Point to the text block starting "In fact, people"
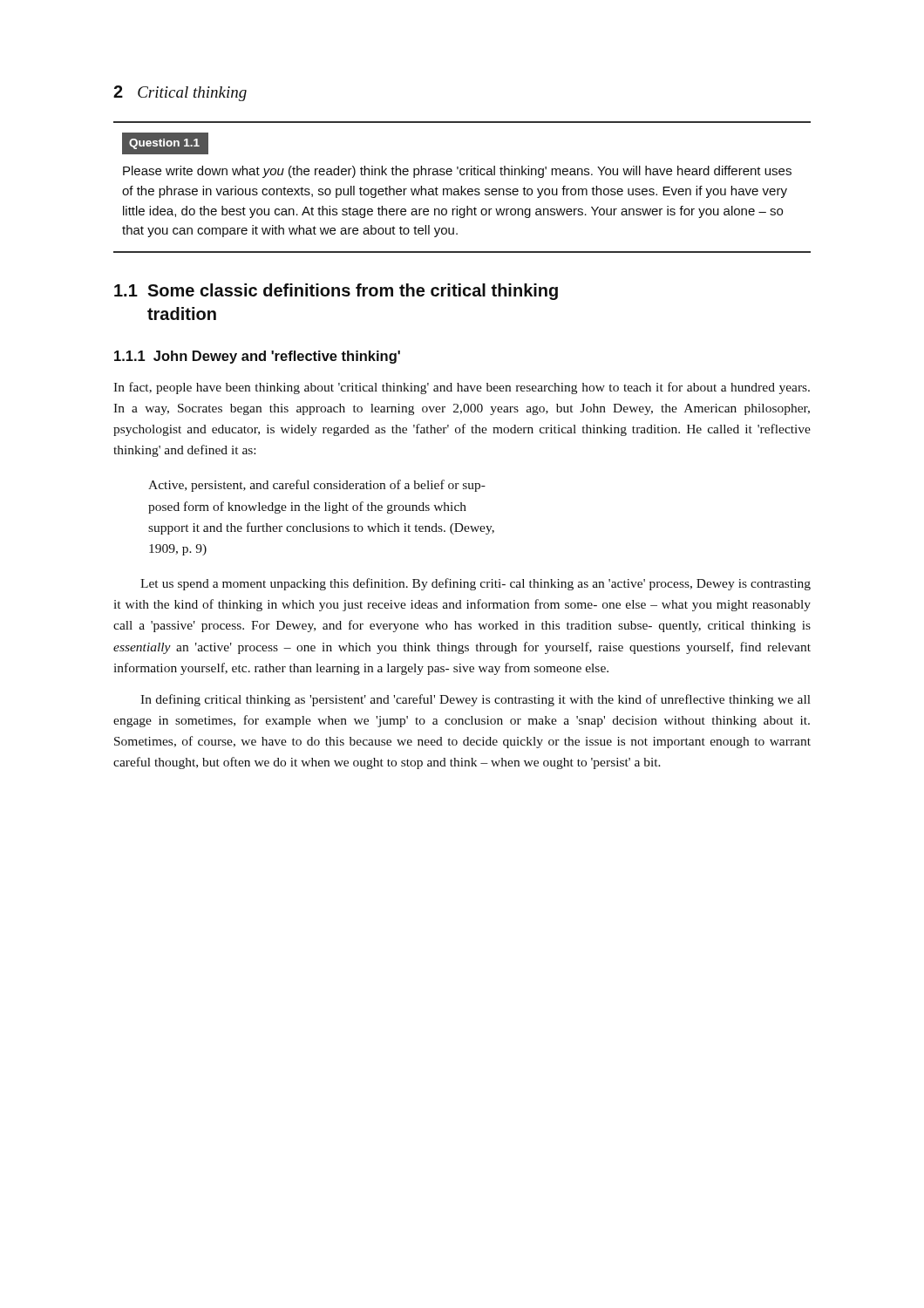 [x=462, y=418]
